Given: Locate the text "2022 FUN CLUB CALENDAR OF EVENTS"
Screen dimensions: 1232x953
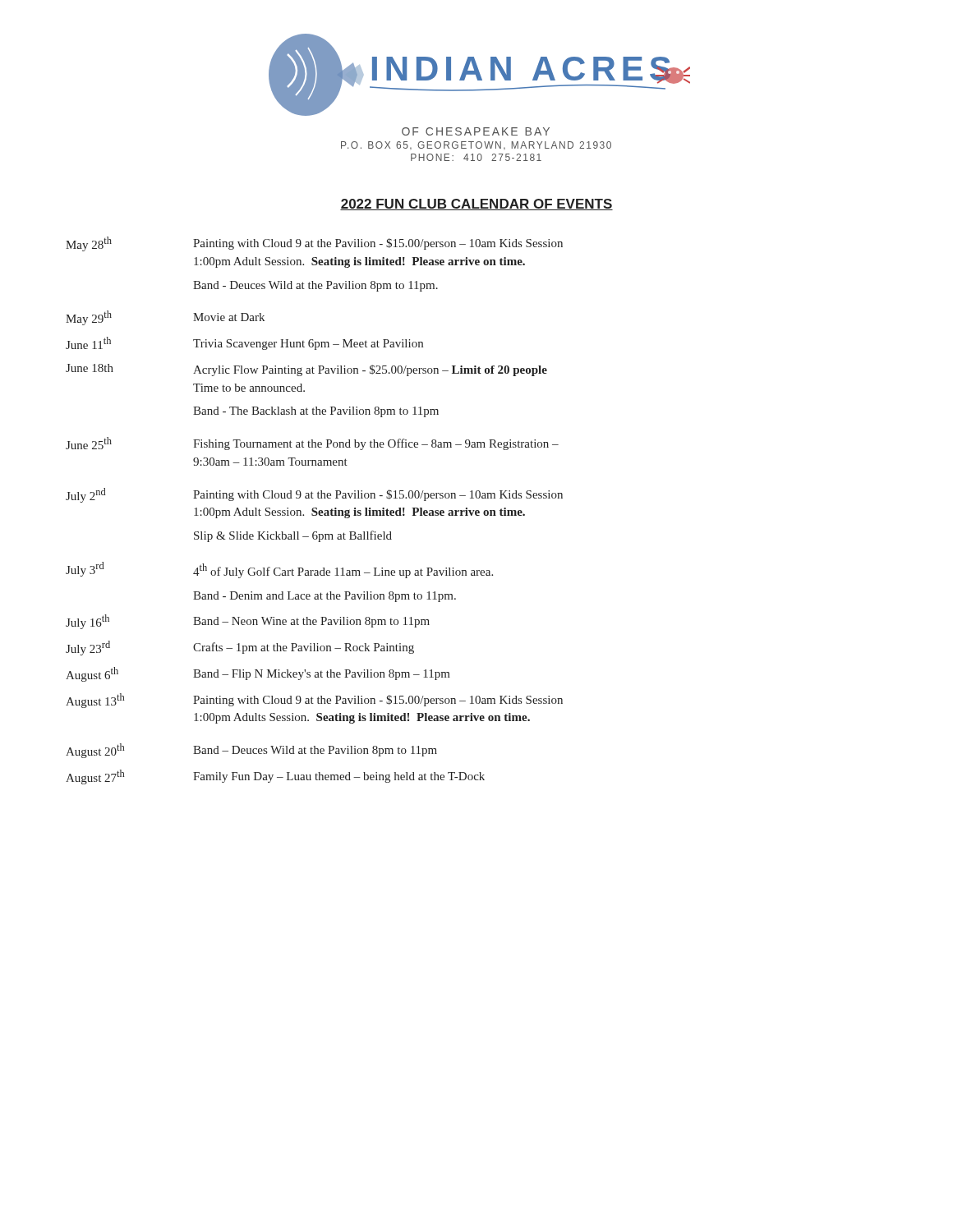Looking at the screenshot, I should (x=476, y=204).
